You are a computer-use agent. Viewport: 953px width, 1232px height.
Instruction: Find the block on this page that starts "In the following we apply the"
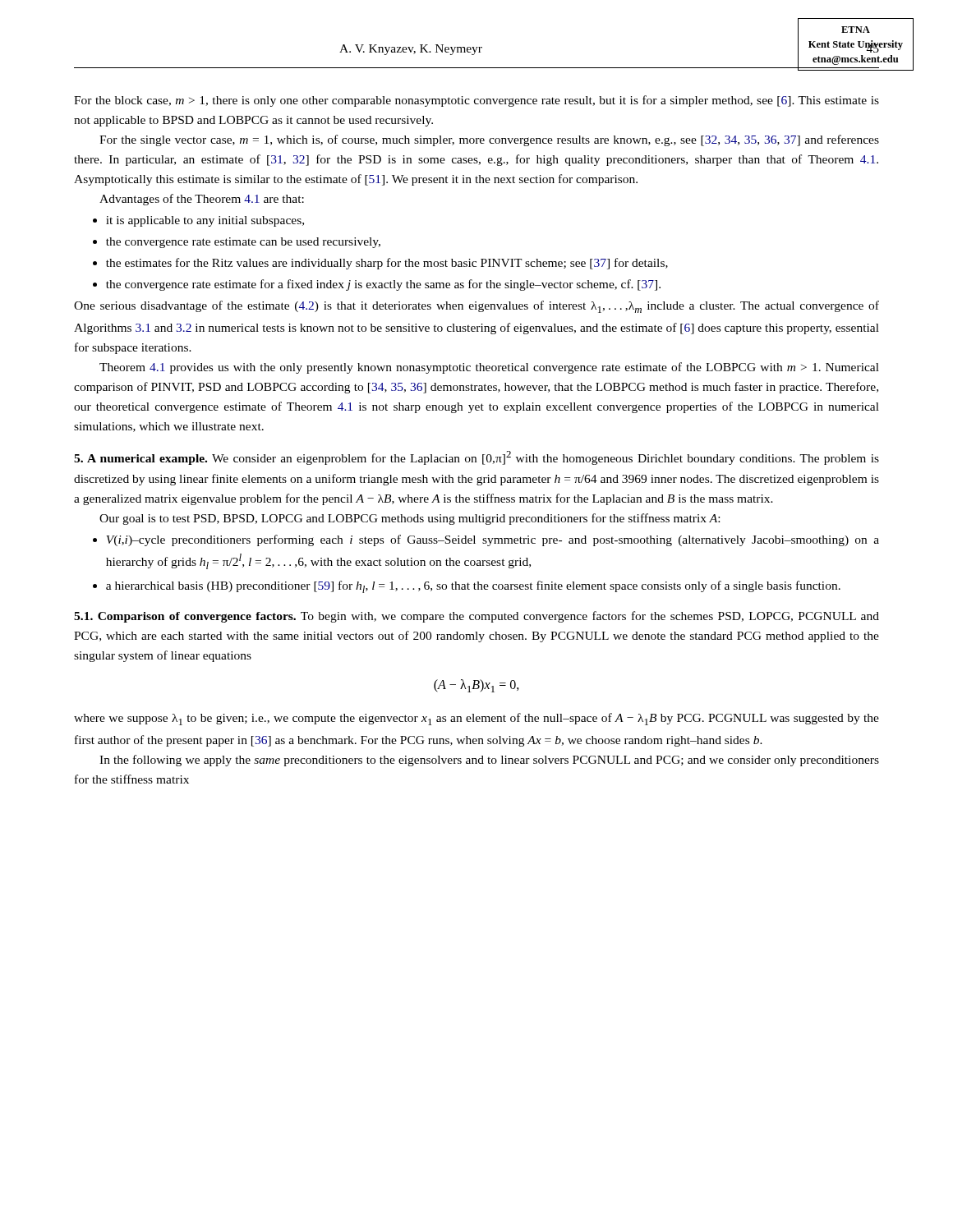[x=476, y=770]
